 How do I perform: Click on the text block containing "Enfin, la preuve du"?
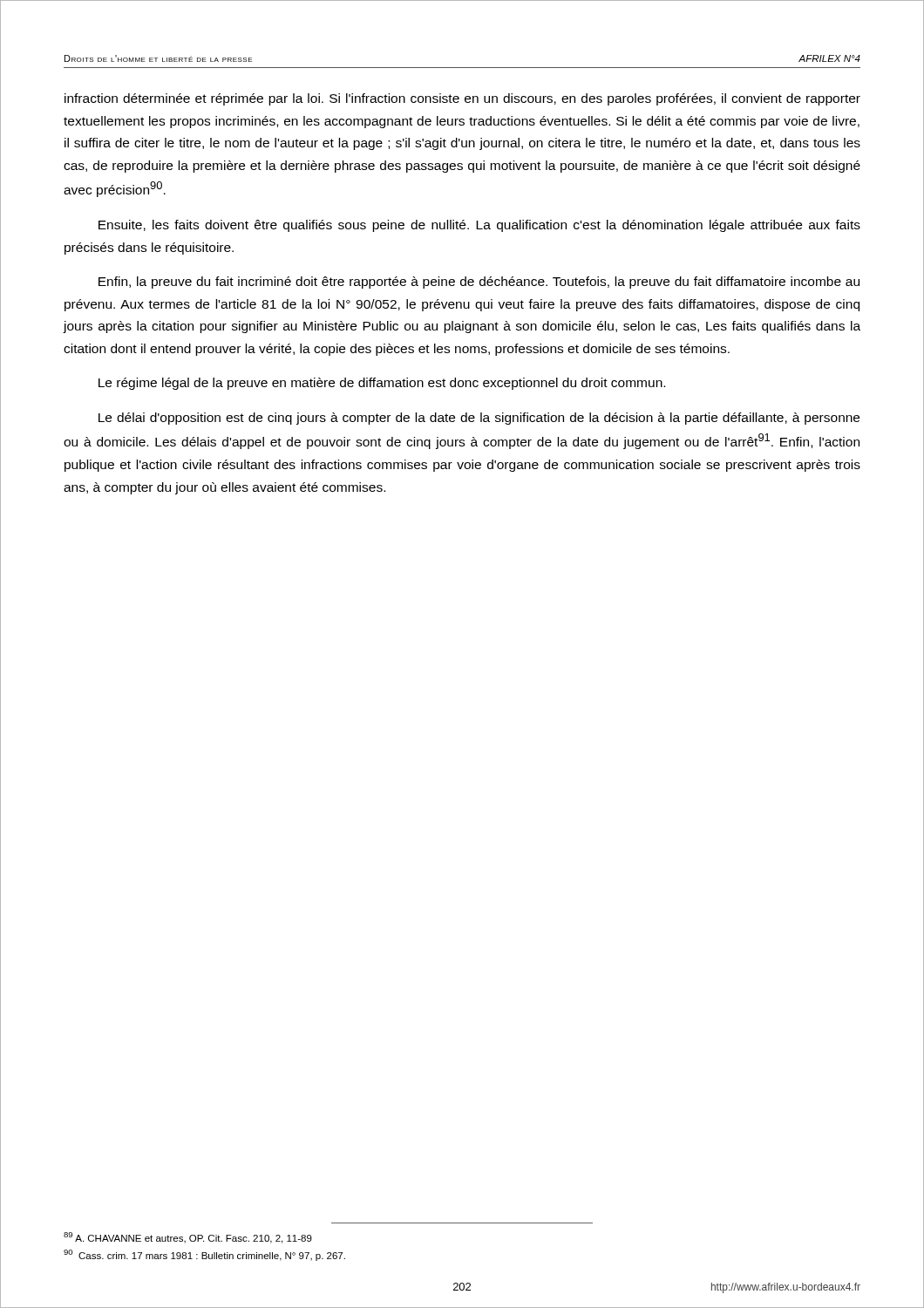point(462,315)
